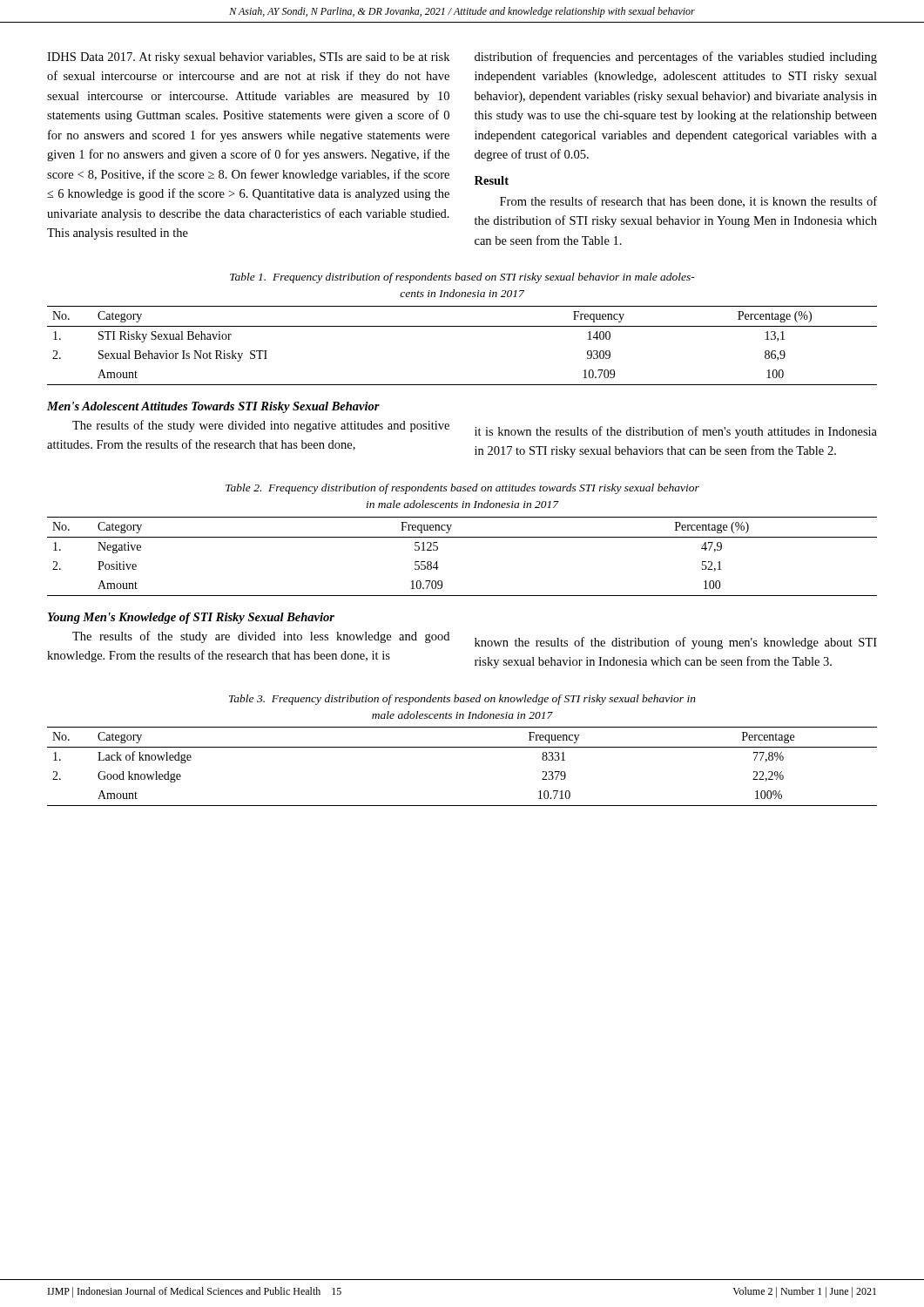Navigate to the passage starting "Table 2. Frequency distribution of respondents based on"
924x1307 pixels.
(462, 496)
